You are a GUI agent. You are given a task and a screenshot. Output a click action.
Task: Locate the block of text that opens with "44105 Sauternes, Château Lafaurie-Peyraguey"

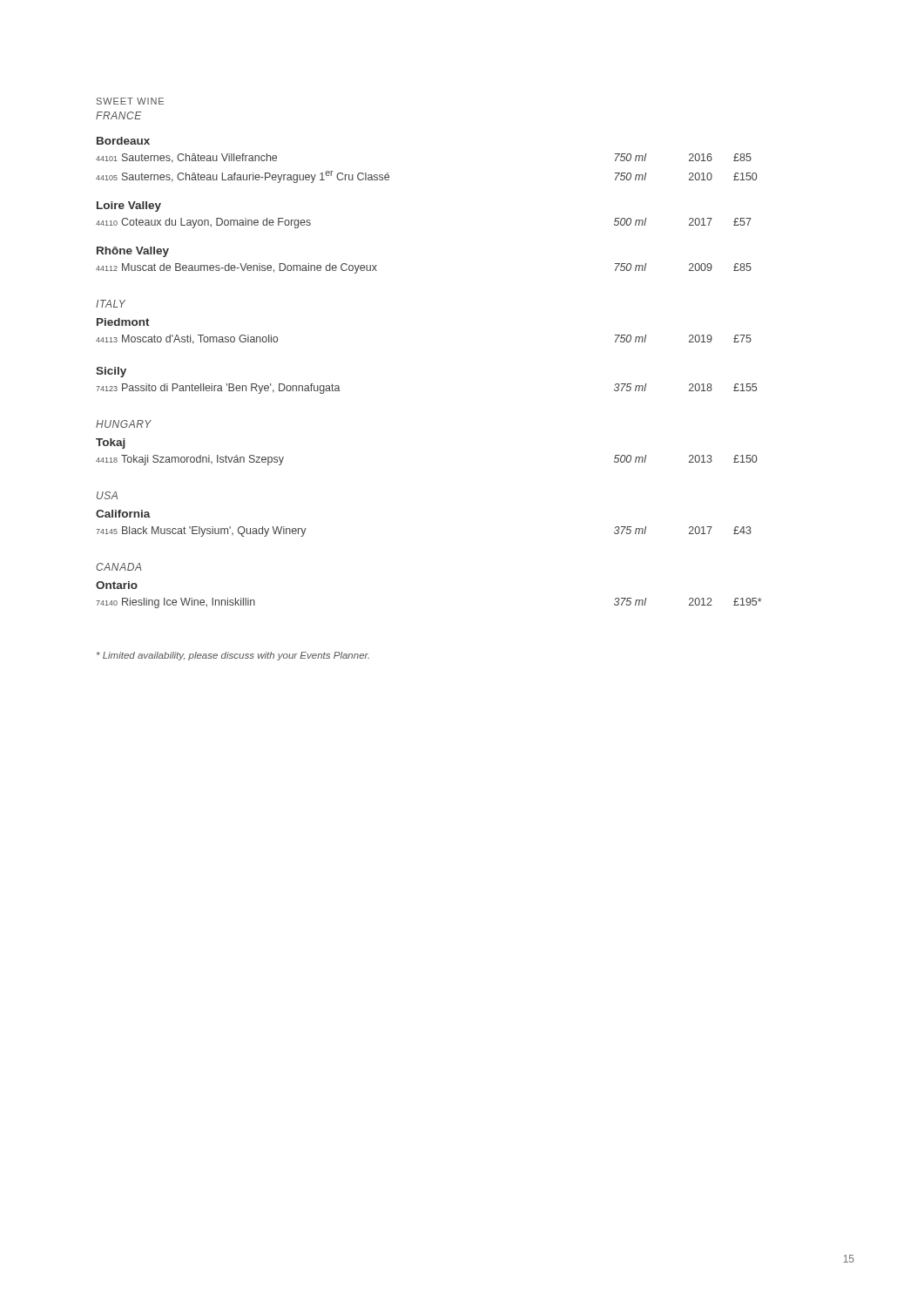[243, 176]
